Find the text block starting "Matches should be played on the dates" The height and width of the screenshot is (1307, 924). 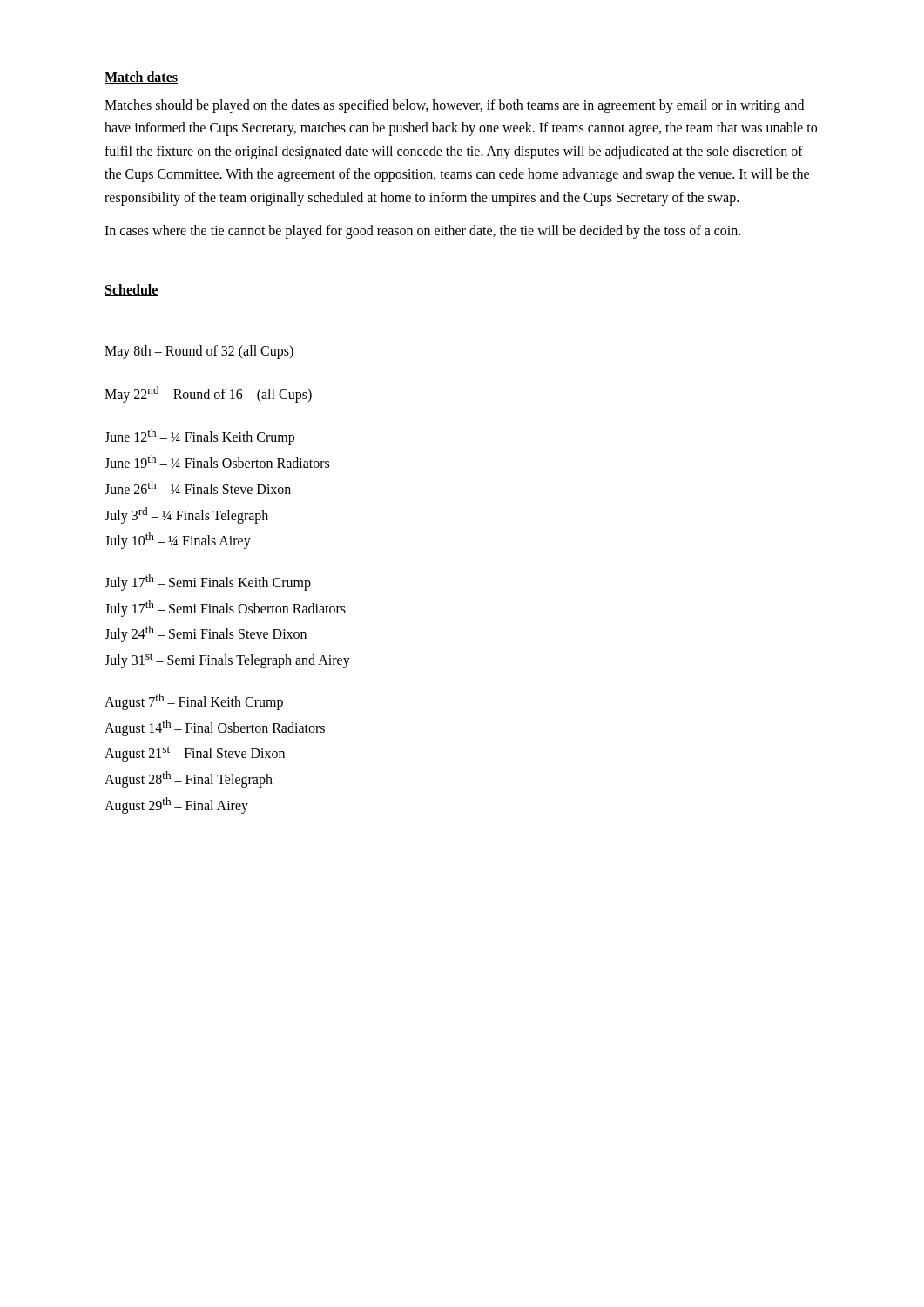[461, 151]
